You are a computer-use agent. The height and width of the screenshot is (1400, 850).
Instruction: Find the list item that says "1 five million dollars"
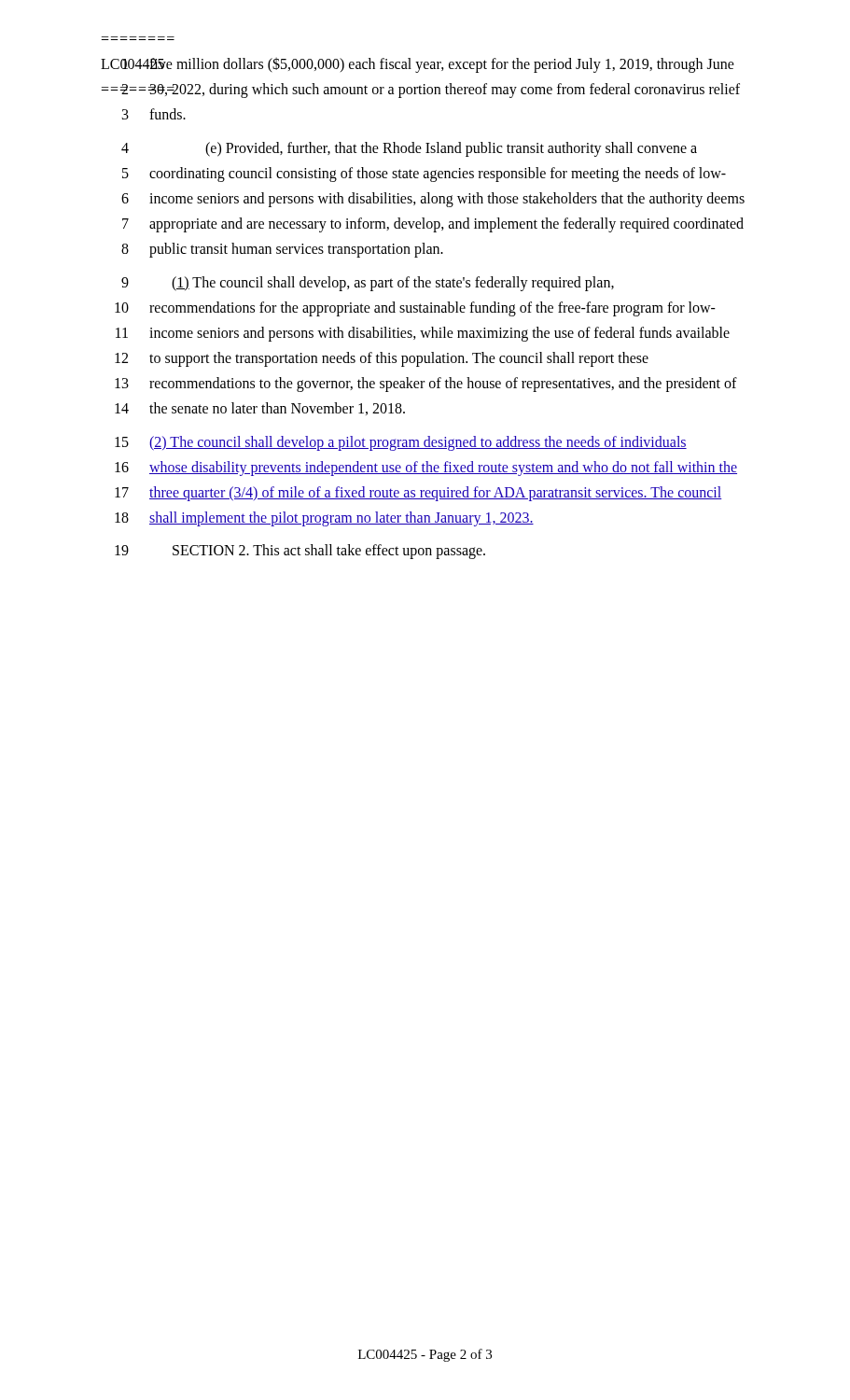[442, 64]
